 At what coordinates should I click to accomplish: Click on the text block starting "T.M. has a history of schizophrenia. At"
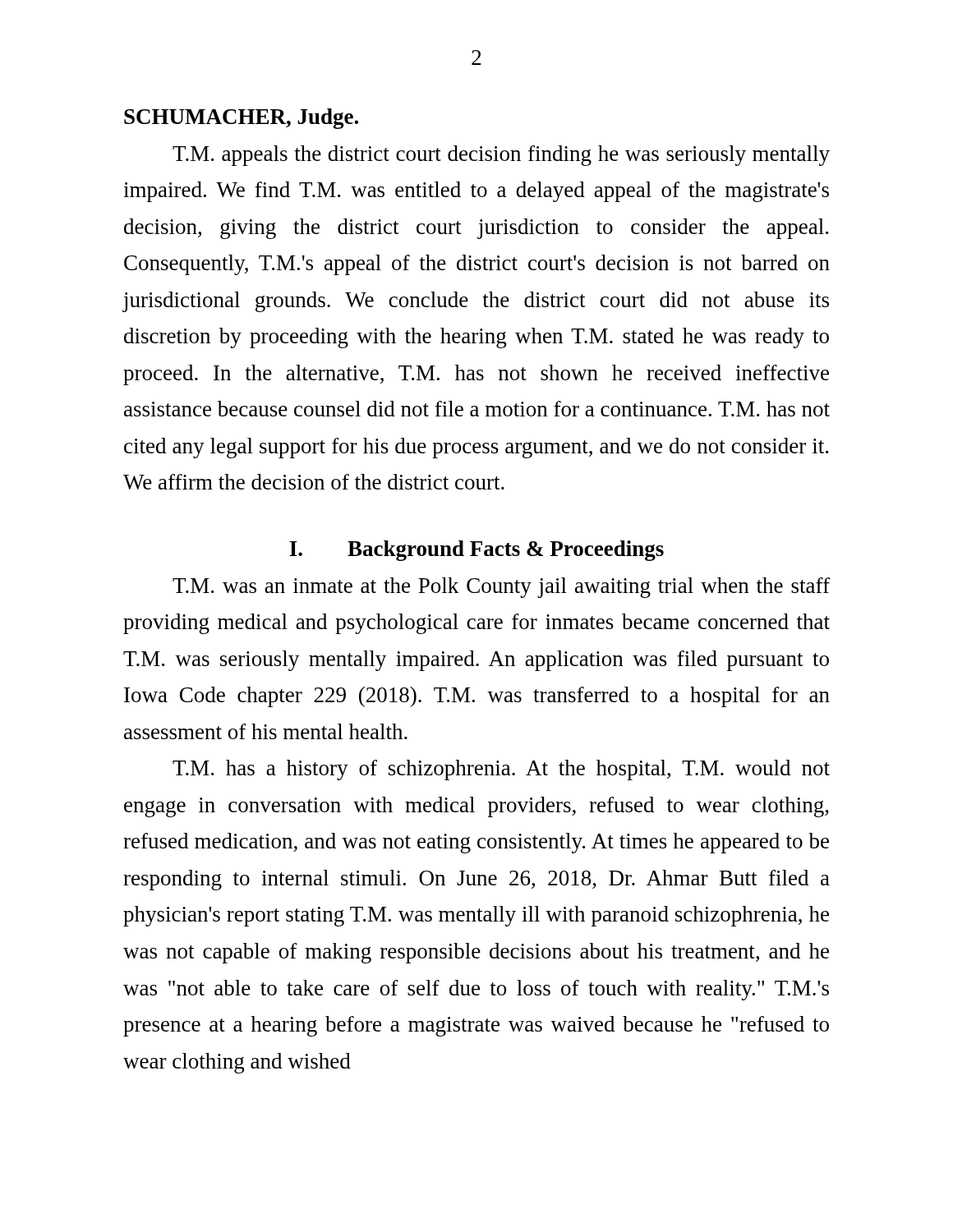point(476,915)
